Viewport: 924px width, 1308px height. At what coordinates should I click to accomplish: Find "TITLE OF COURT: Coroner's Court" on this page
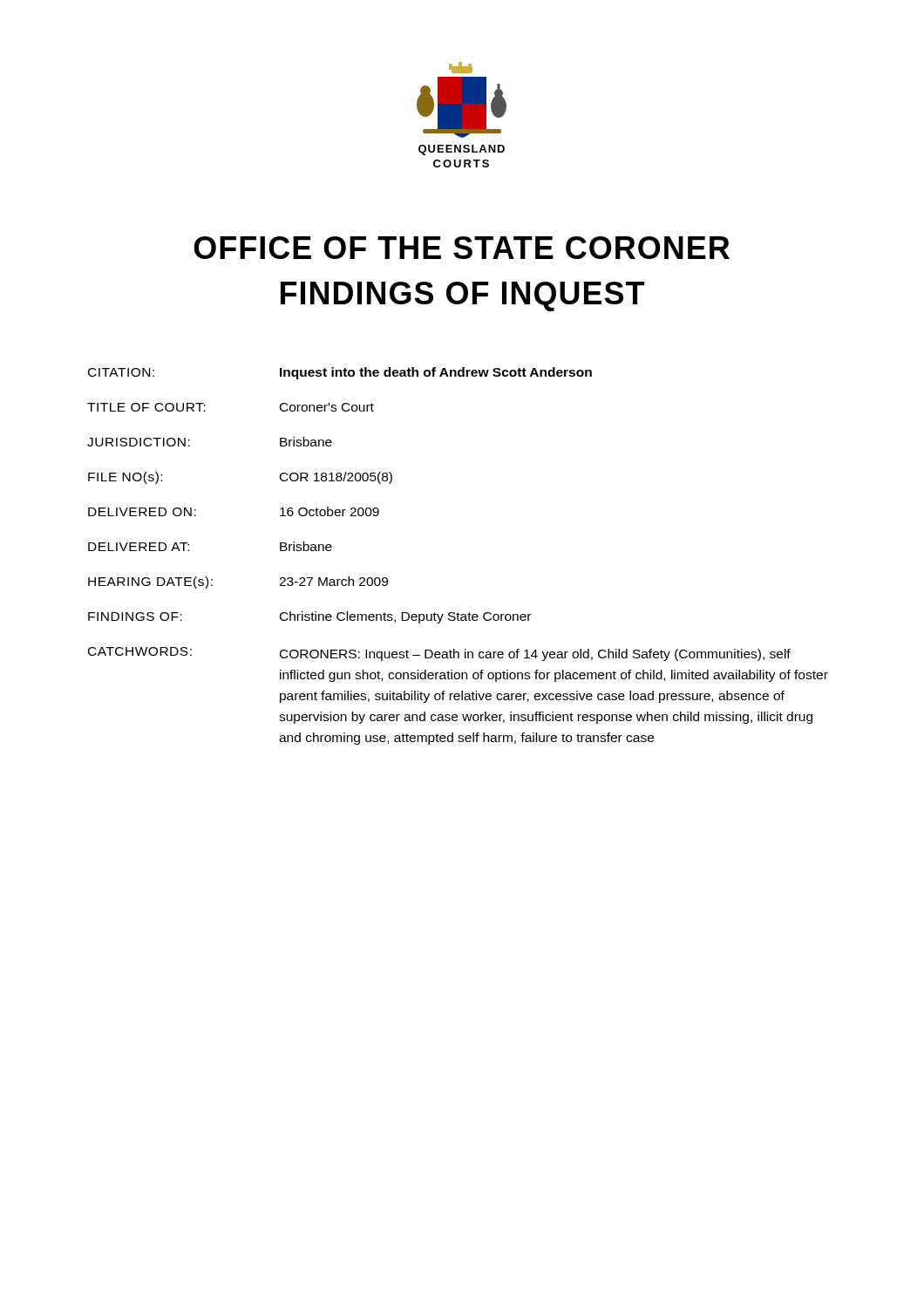145,408
